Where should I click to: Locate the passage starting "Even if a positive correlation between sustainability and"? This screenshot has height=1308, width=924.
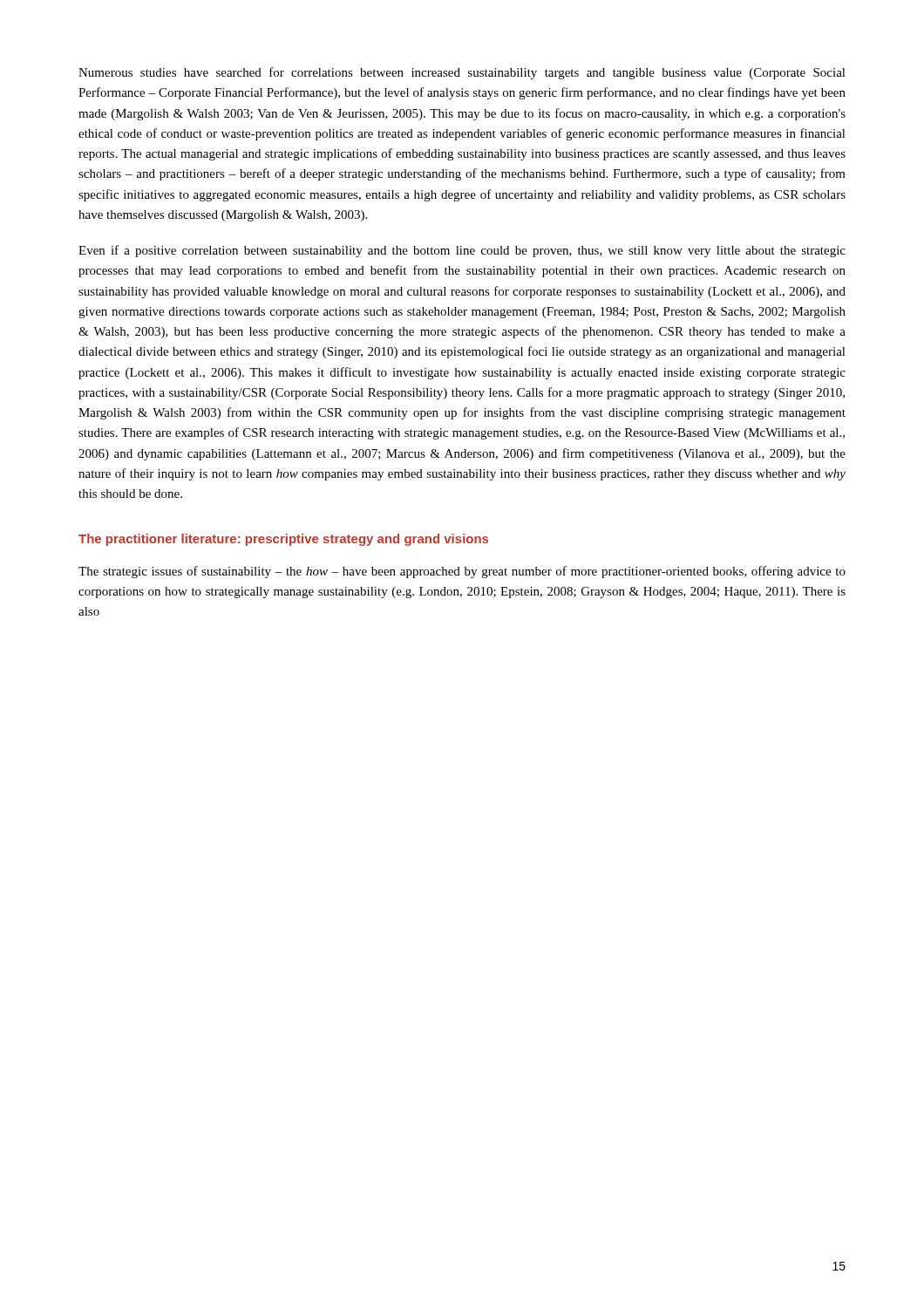point(462,372)
